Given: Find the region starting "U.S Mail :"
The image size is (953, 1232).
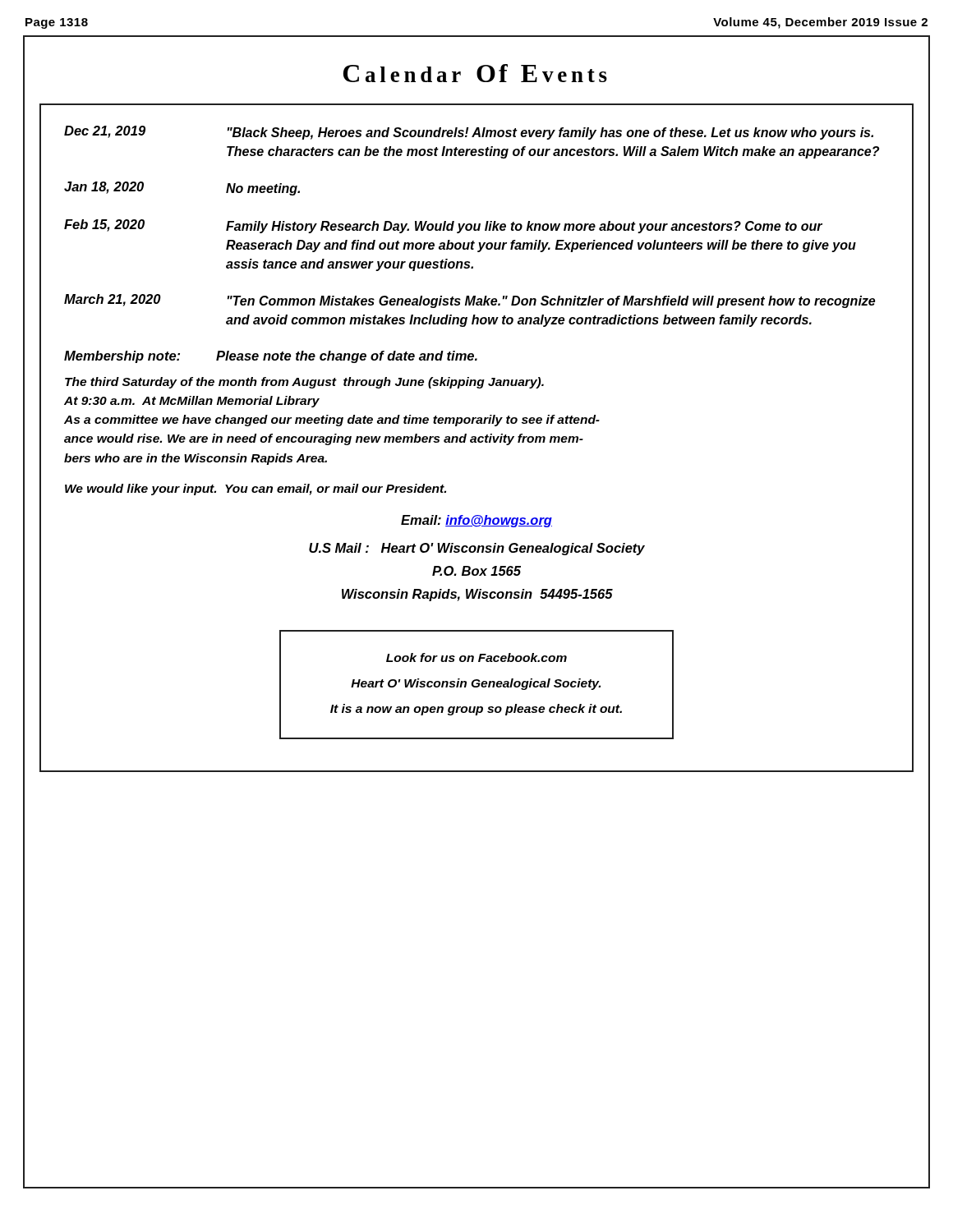Looking at the screenshot, I should pos(476,571).
